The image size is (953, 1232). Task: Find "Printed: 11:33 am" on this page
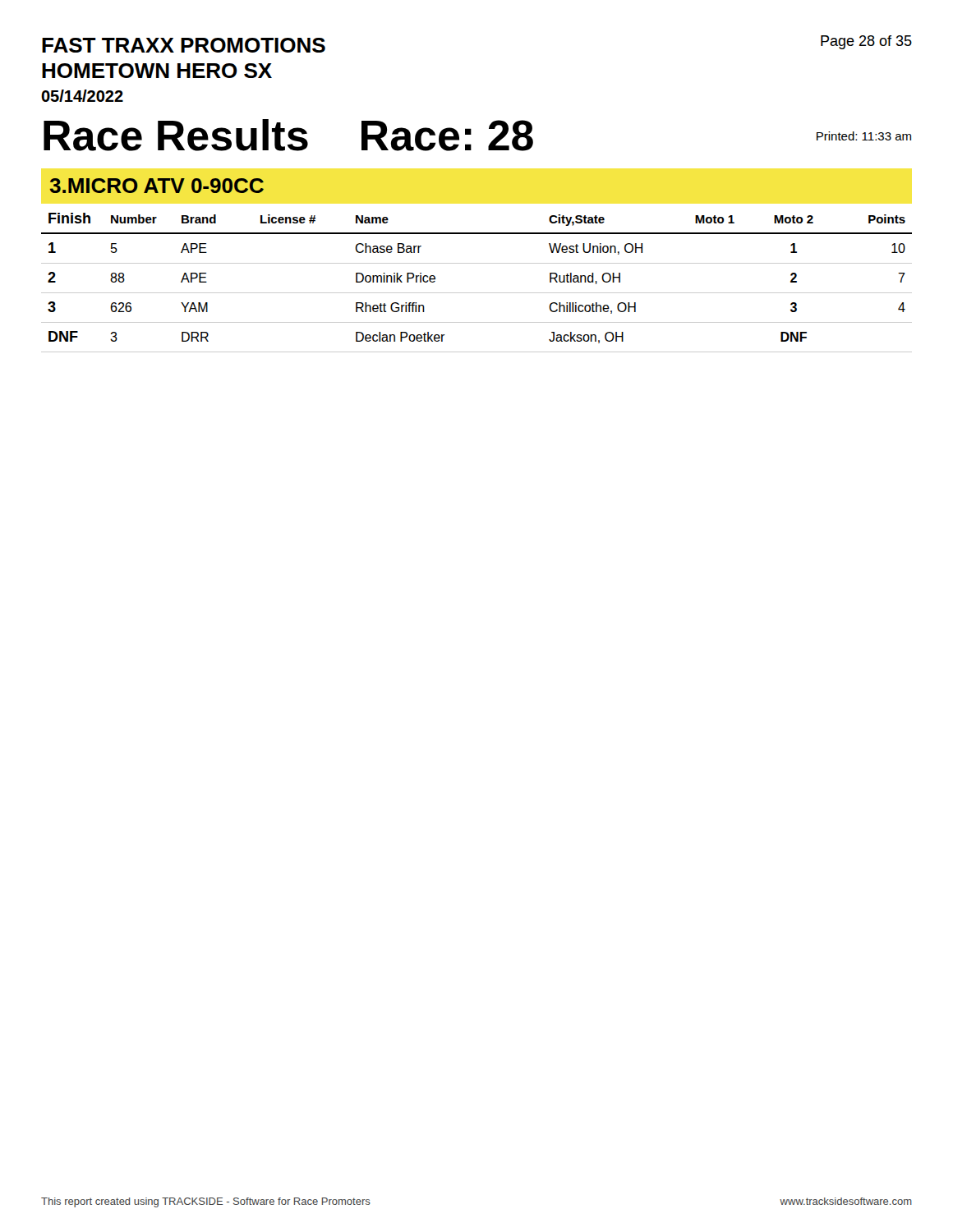(x=864, y=136)
